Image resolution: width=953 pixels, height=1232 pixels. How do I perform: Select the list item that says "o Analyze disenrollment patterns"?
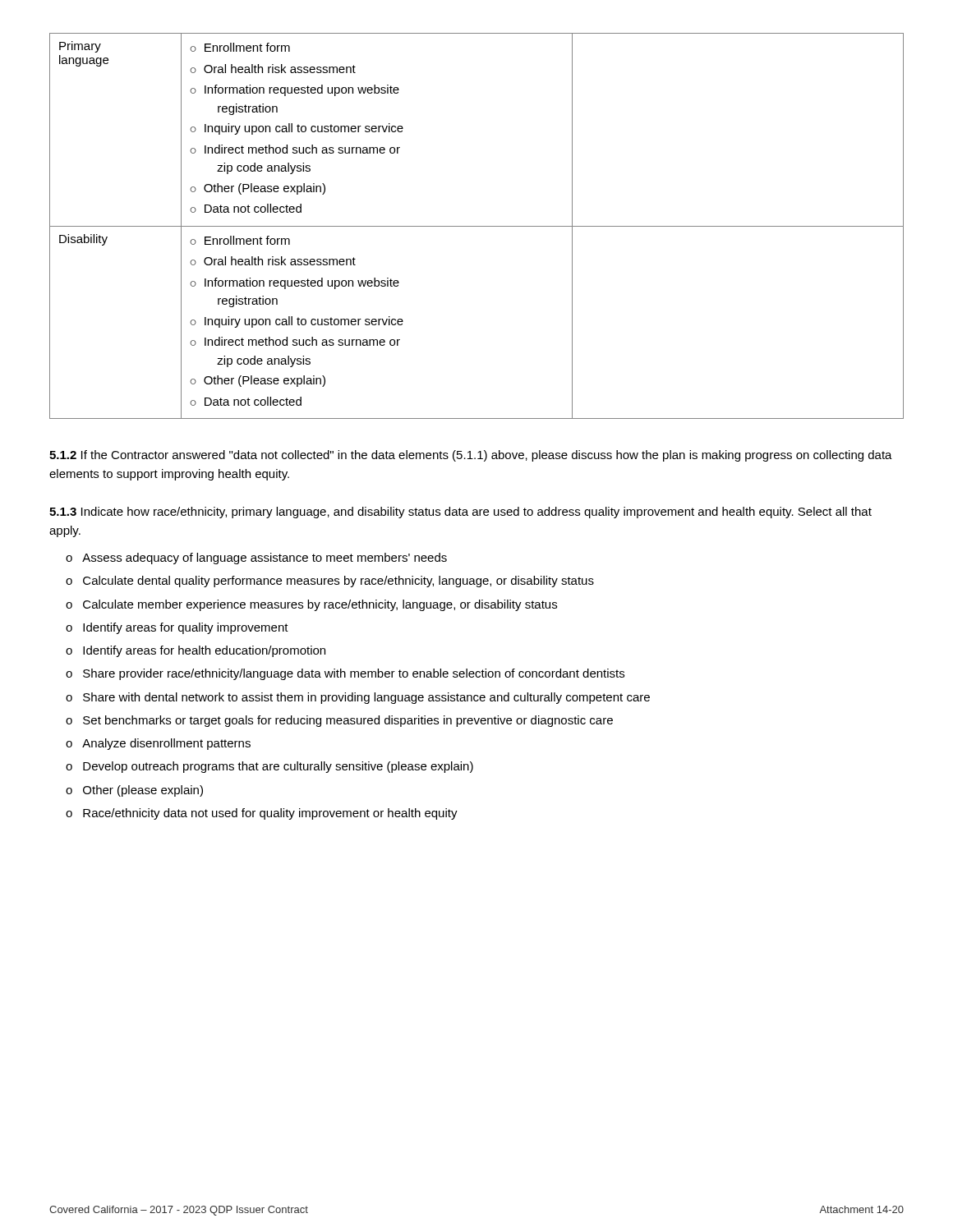click(158, 743)
